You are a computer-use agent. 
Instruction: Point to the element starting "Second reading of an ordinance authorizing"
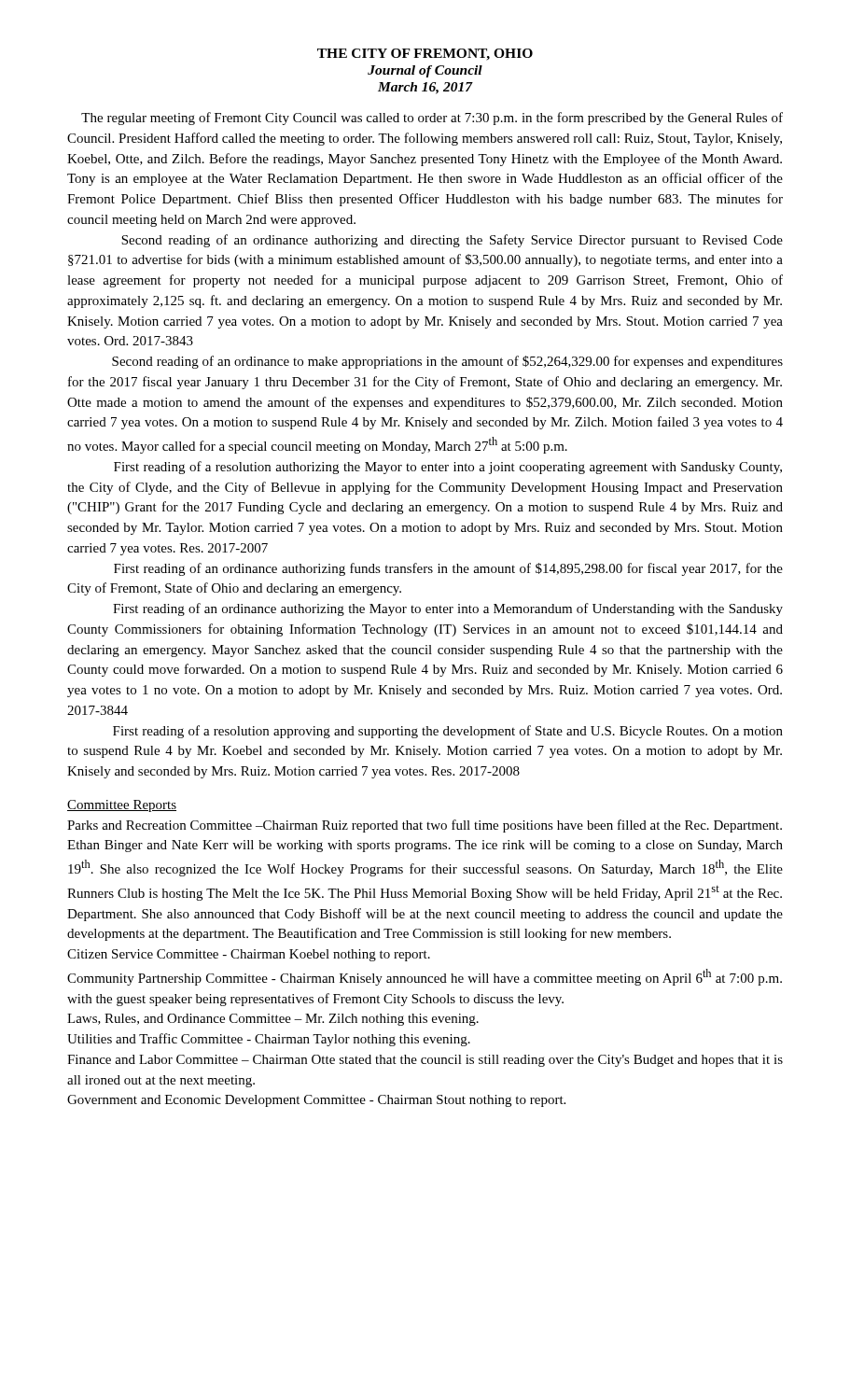pos(425,291)
